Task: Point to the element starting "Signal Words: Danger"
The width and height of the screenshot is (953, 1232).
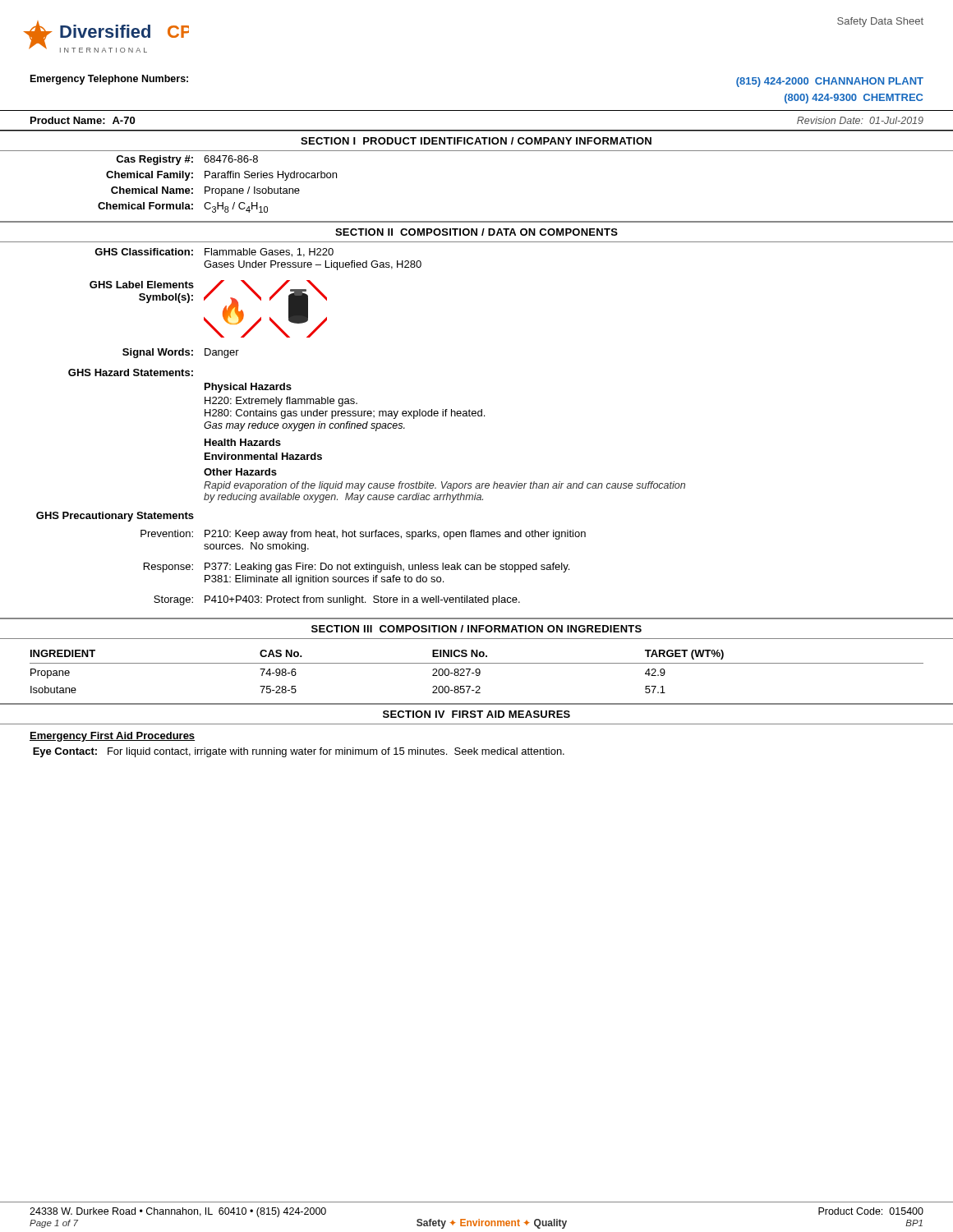Action: [181, 353]
